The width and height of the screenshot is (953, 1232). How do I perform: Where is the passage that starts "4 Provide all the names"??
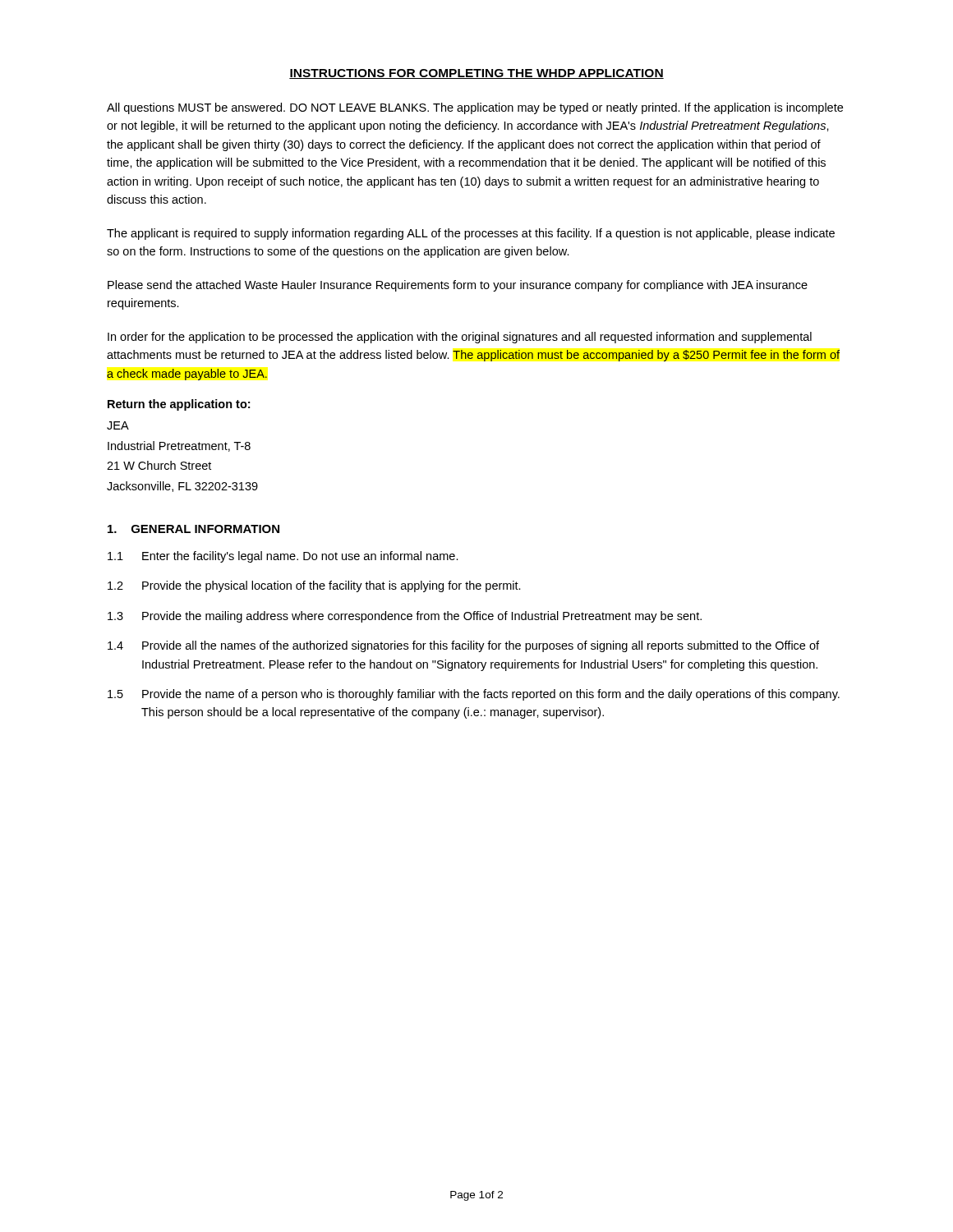[476, 655]
